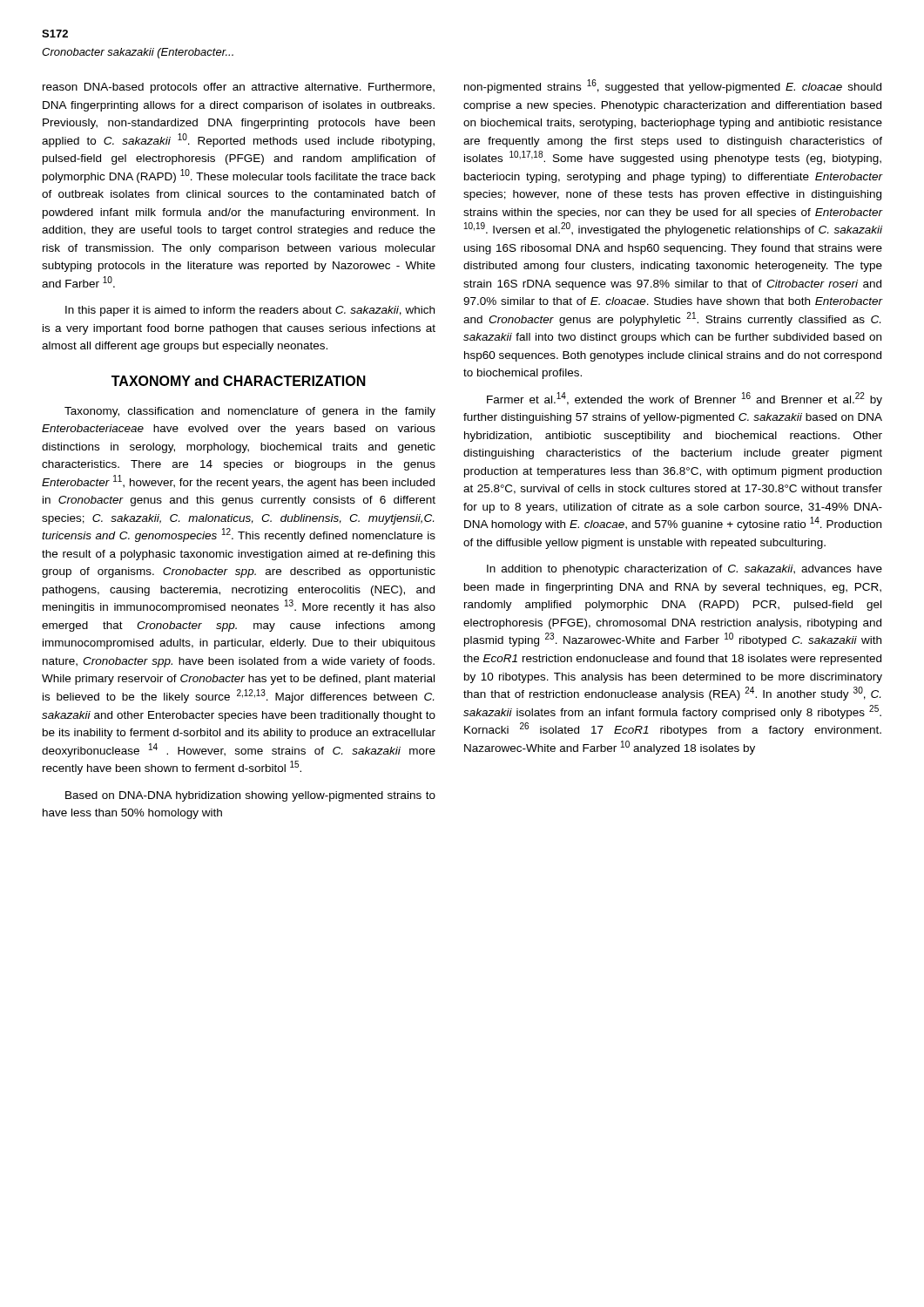
Task: Find the text starting "TAXONOMY and CHARACTERIZATION"
Action: [239, 381]
